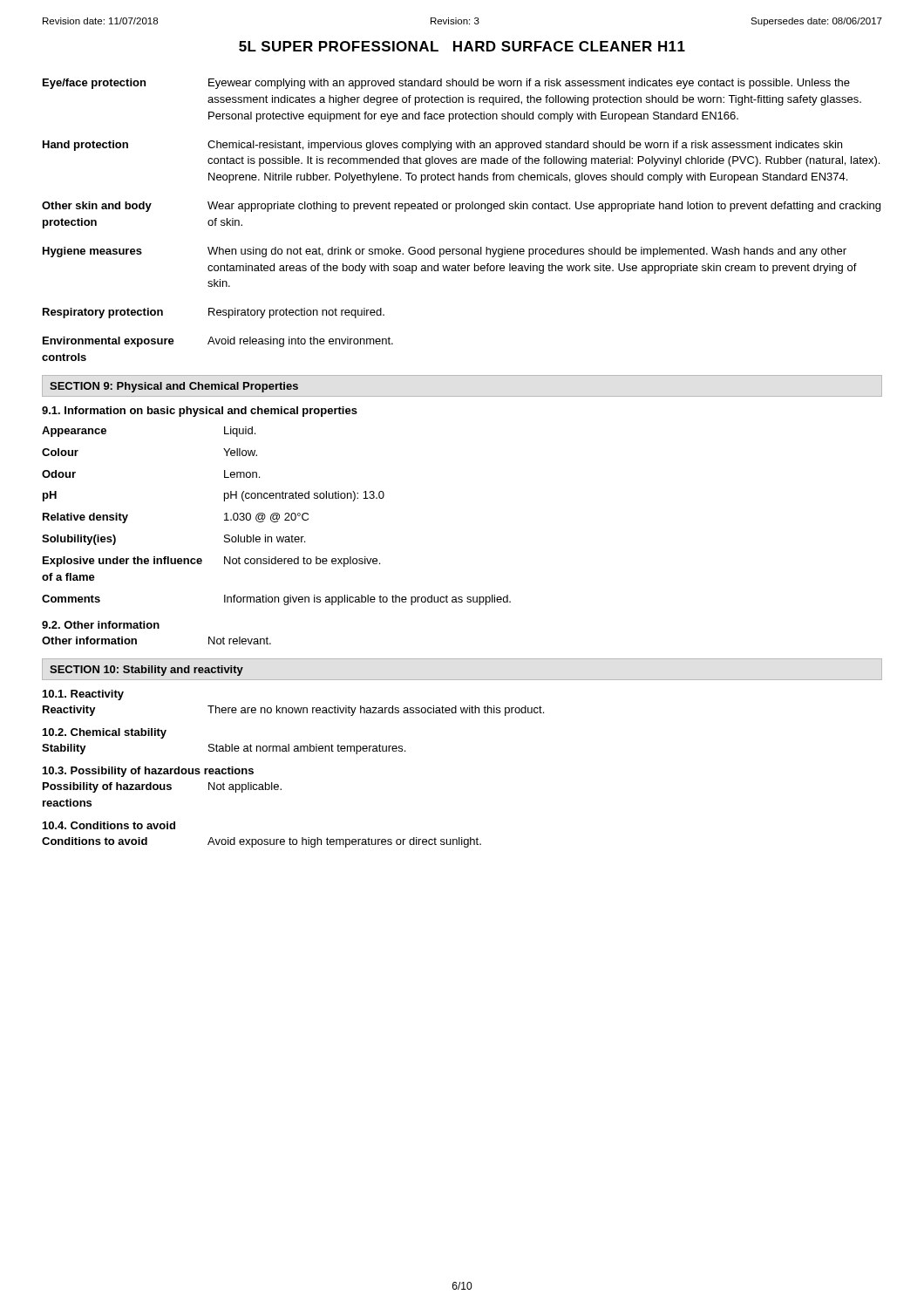Find the section header that says "9.2. Other information"

click(101, 625)
